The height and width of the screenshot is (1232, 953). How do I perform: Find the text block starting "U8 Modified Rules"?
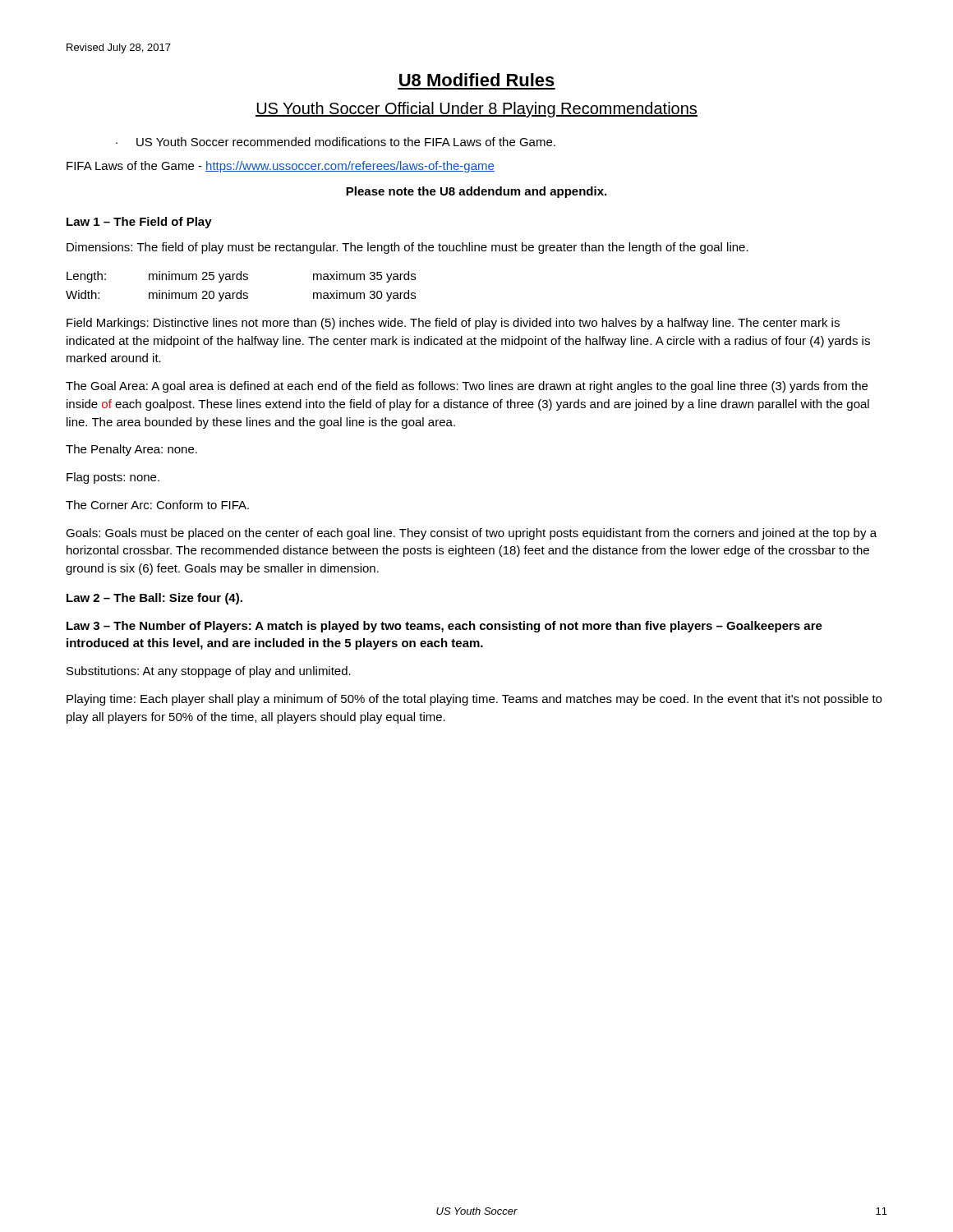[476, 80]
